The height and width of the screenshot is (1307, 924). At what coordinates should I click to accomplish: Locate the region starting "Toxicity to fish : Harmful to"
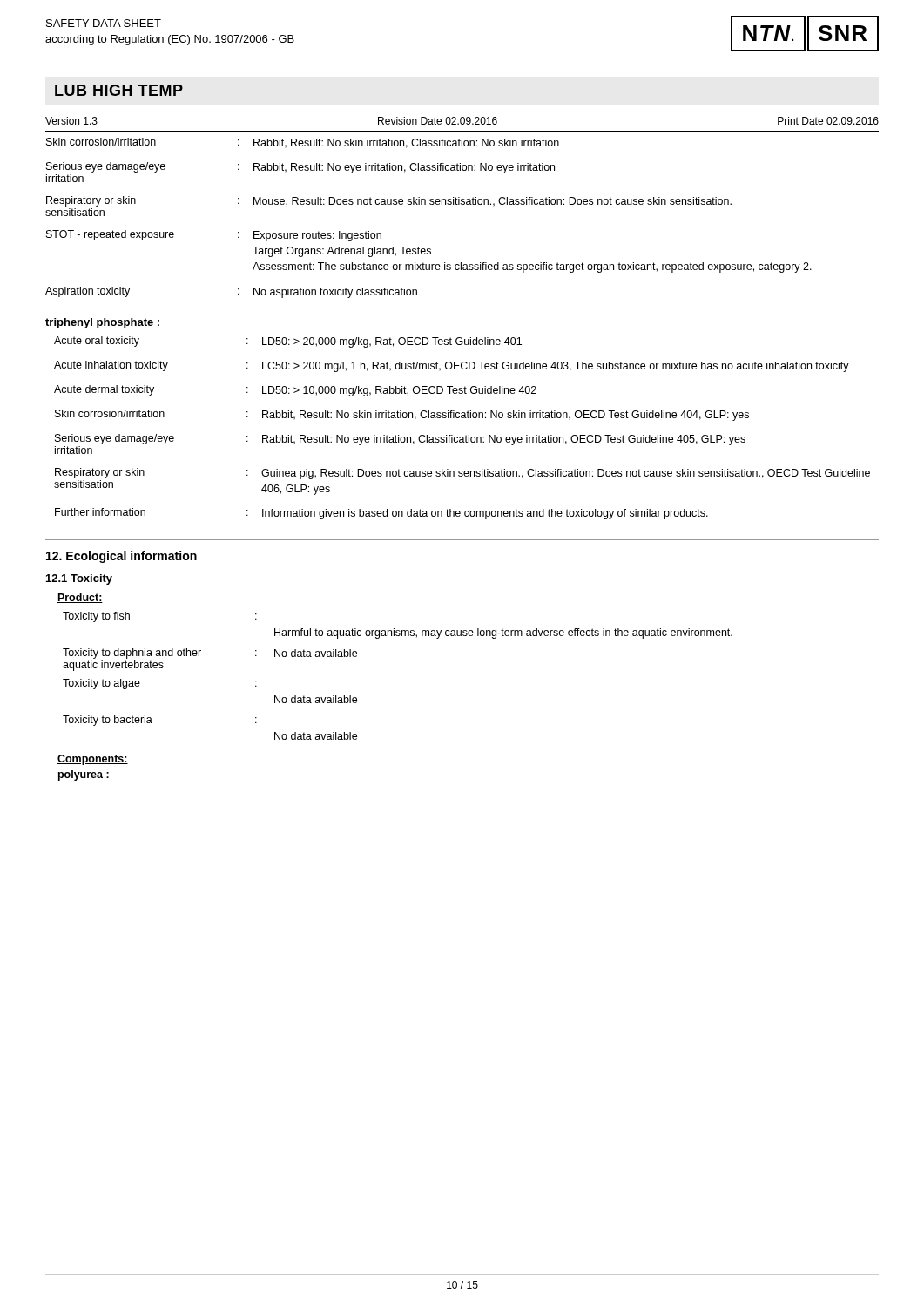[x=462, y=624]
